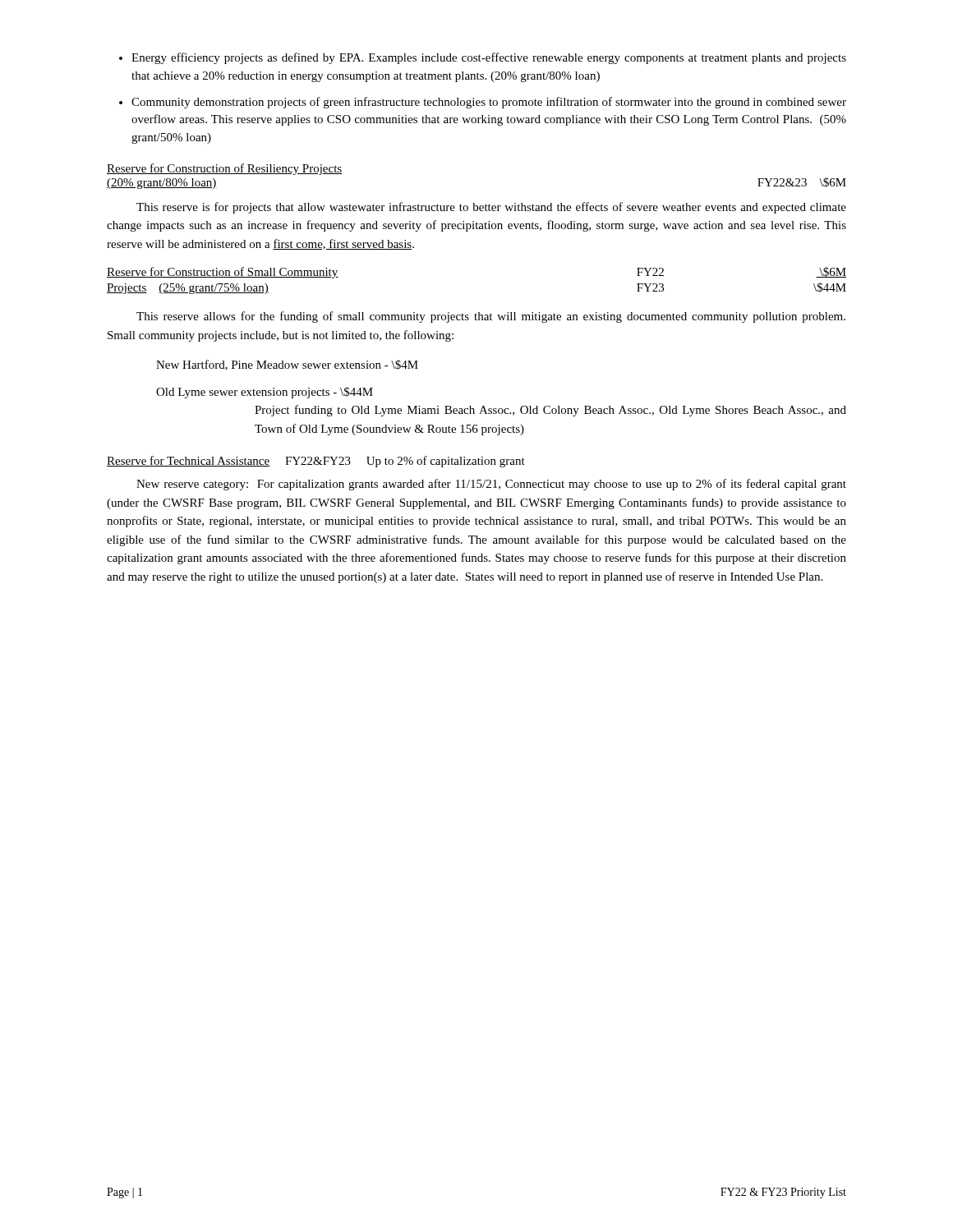Screen dimensions: 1232x953
Task: Point to the section header beginning "Reserve for Technical Assistance FY22&FY23 Up to 2%"
Action: click(316, 461)
